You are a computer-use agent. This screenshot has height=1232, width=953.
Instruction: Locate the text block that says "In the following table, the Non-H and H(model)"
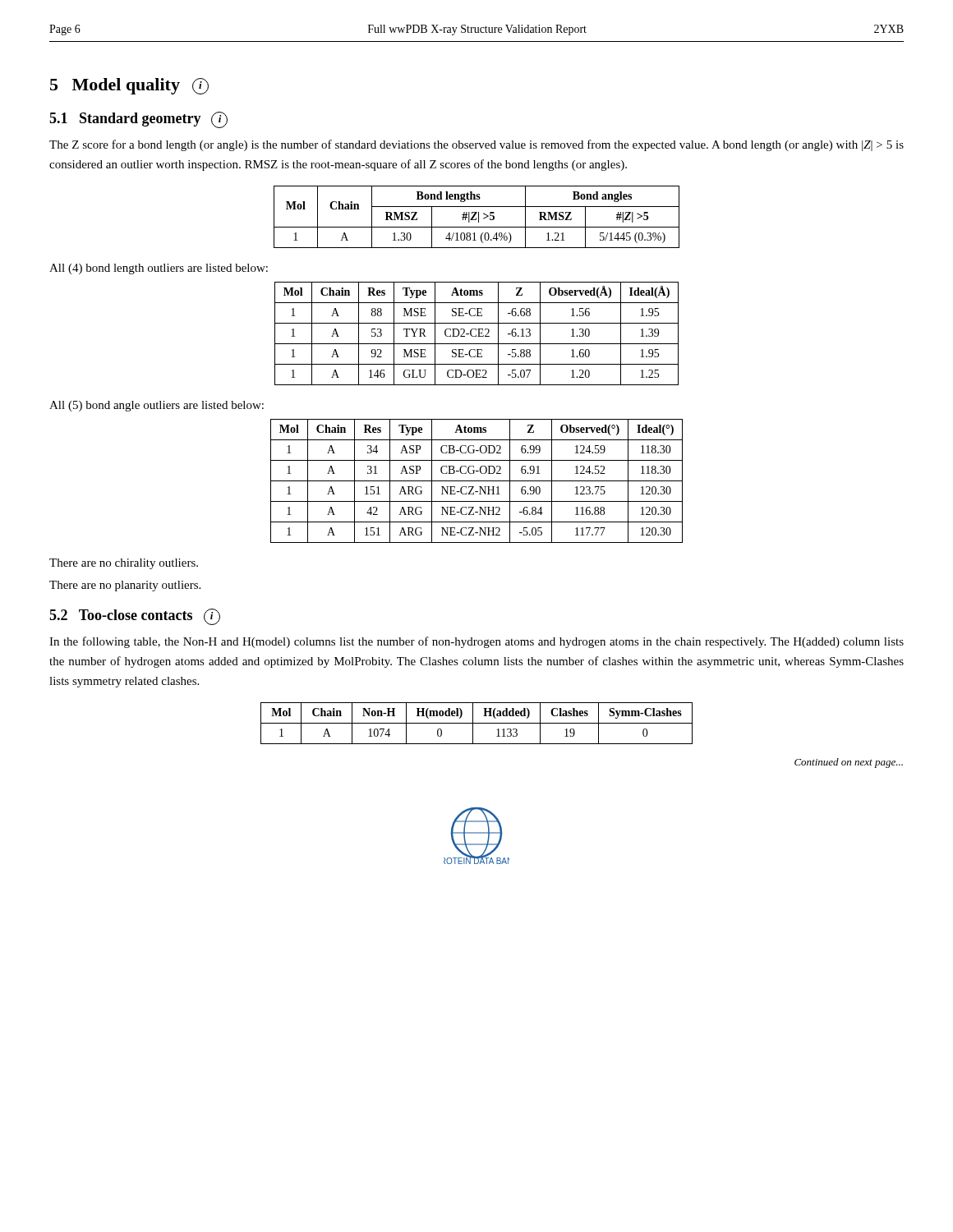point(476,661)
